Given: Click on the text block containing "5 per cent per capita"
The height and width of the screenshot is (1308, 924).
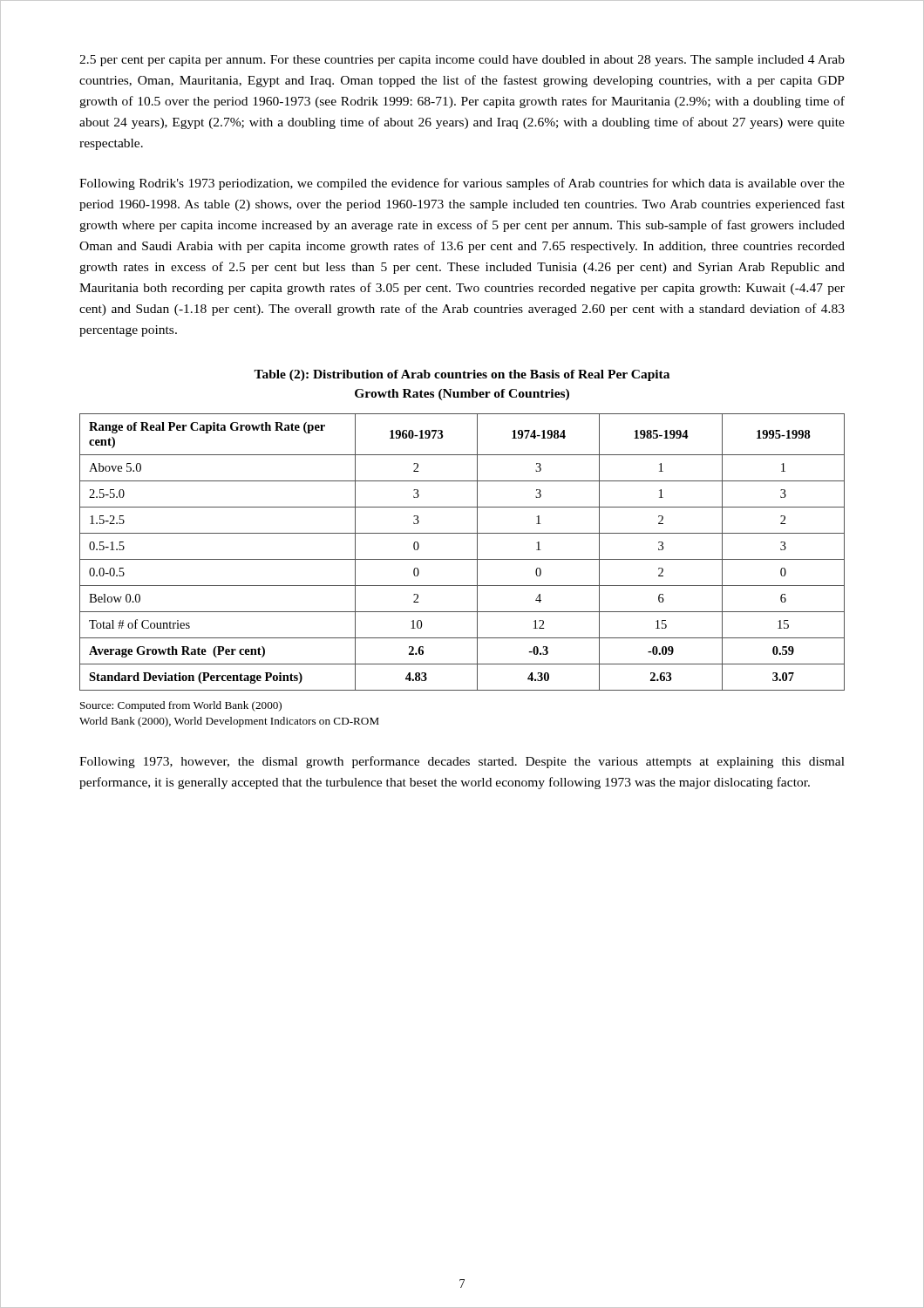Looking at the screenshot, I should pyautogui.click(x=462, y=101).
